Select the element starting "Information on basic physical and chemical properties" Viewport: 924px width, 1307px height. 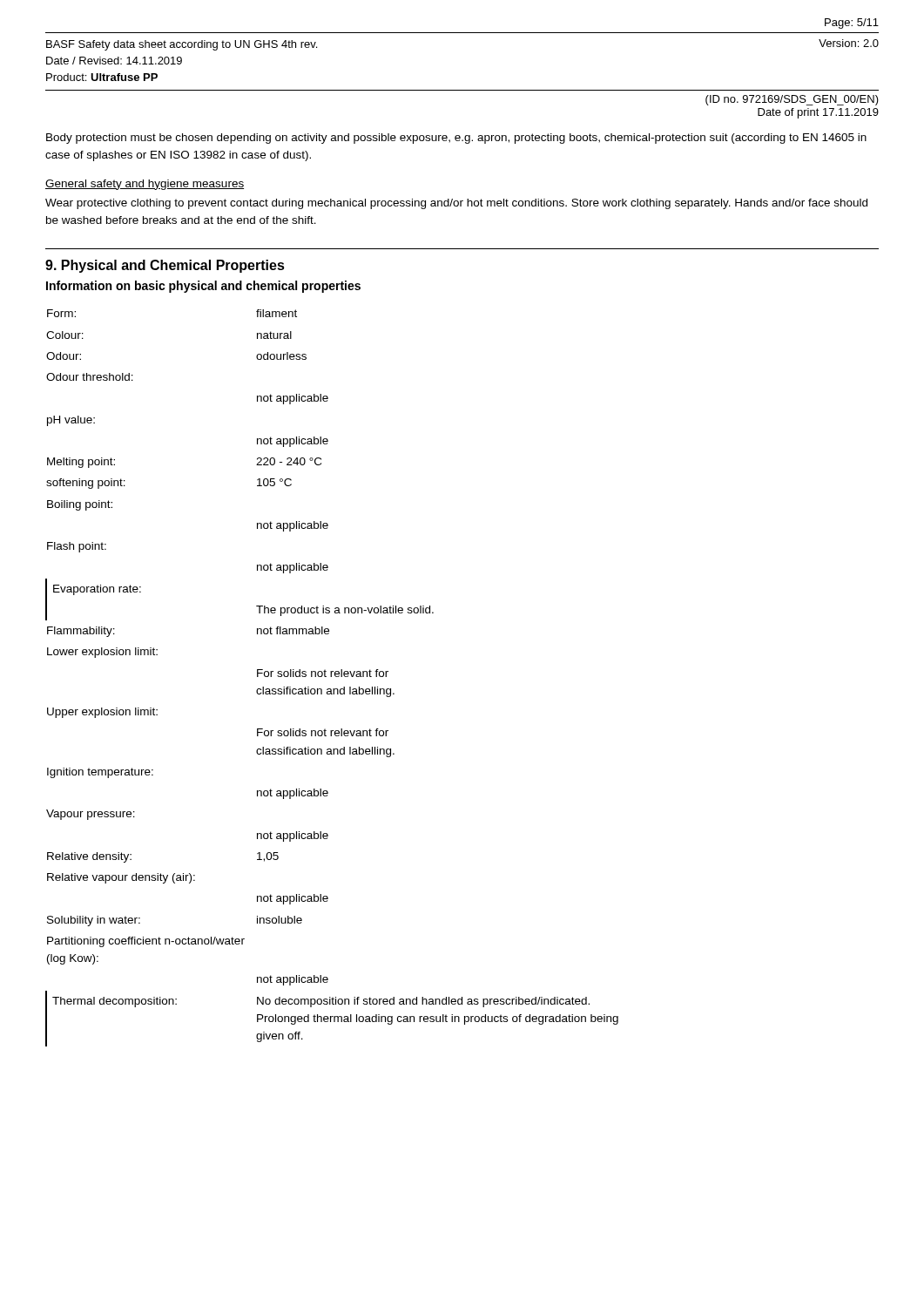point(203,286)
